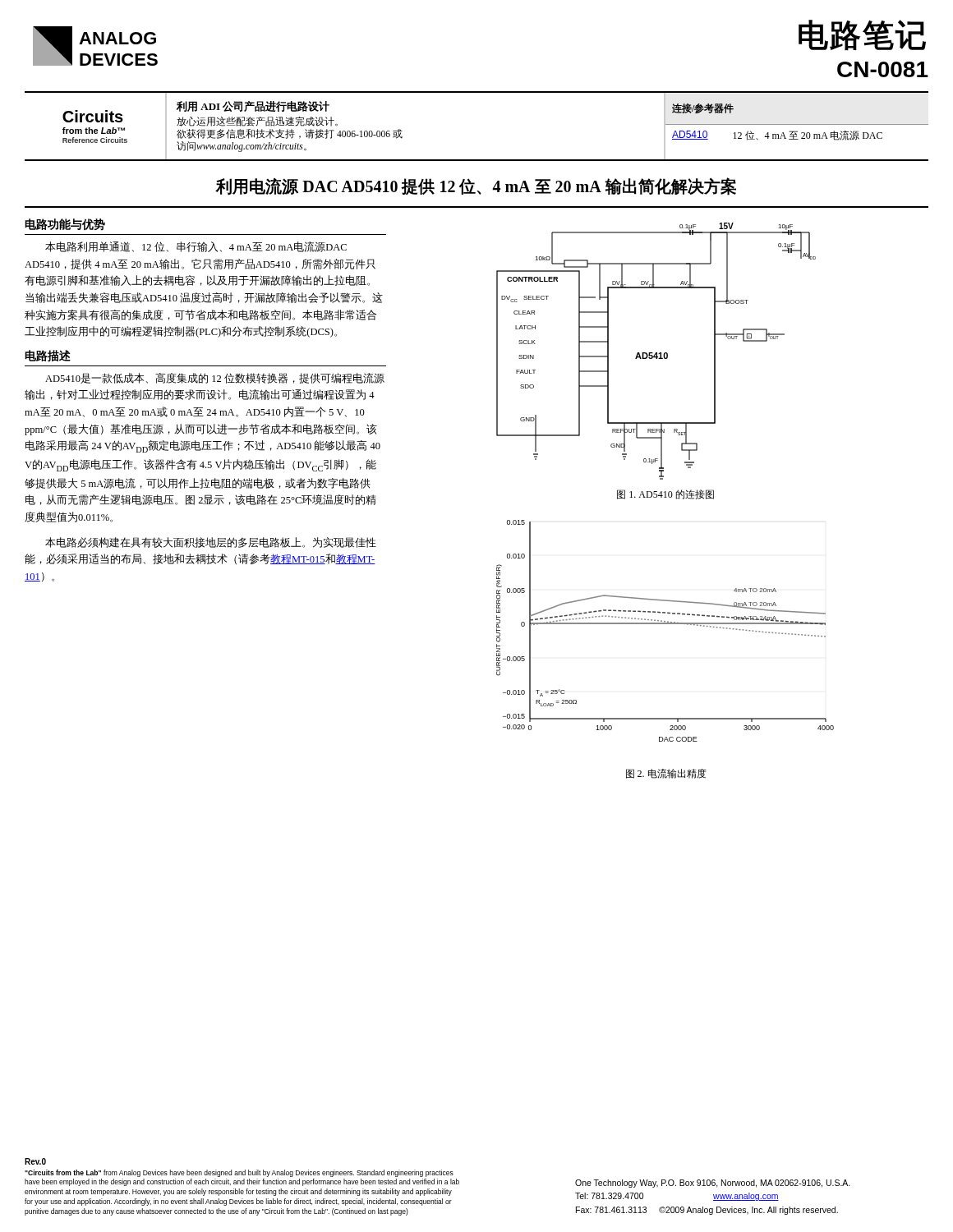This screenshot has height=1232, width=953.
Task: Locate the block of text that opens with "Rev.0 "Circuits from the"
Action: 242,1187
